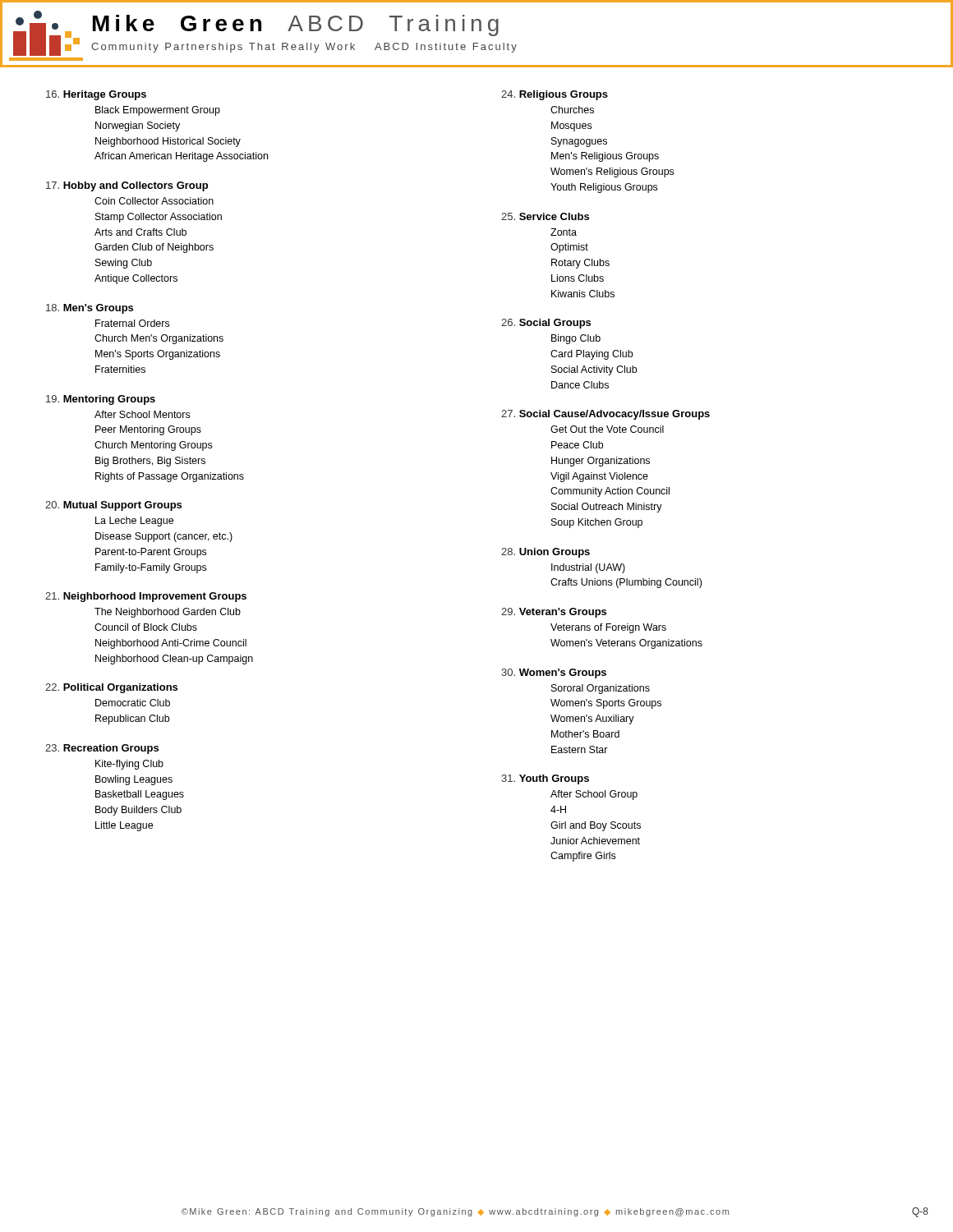Find the list item containing "27. Social Cause/Advocacy/Issue Groups Get Out the"
This screenshot has height=1232, width=953.
(x=605, y=415)
